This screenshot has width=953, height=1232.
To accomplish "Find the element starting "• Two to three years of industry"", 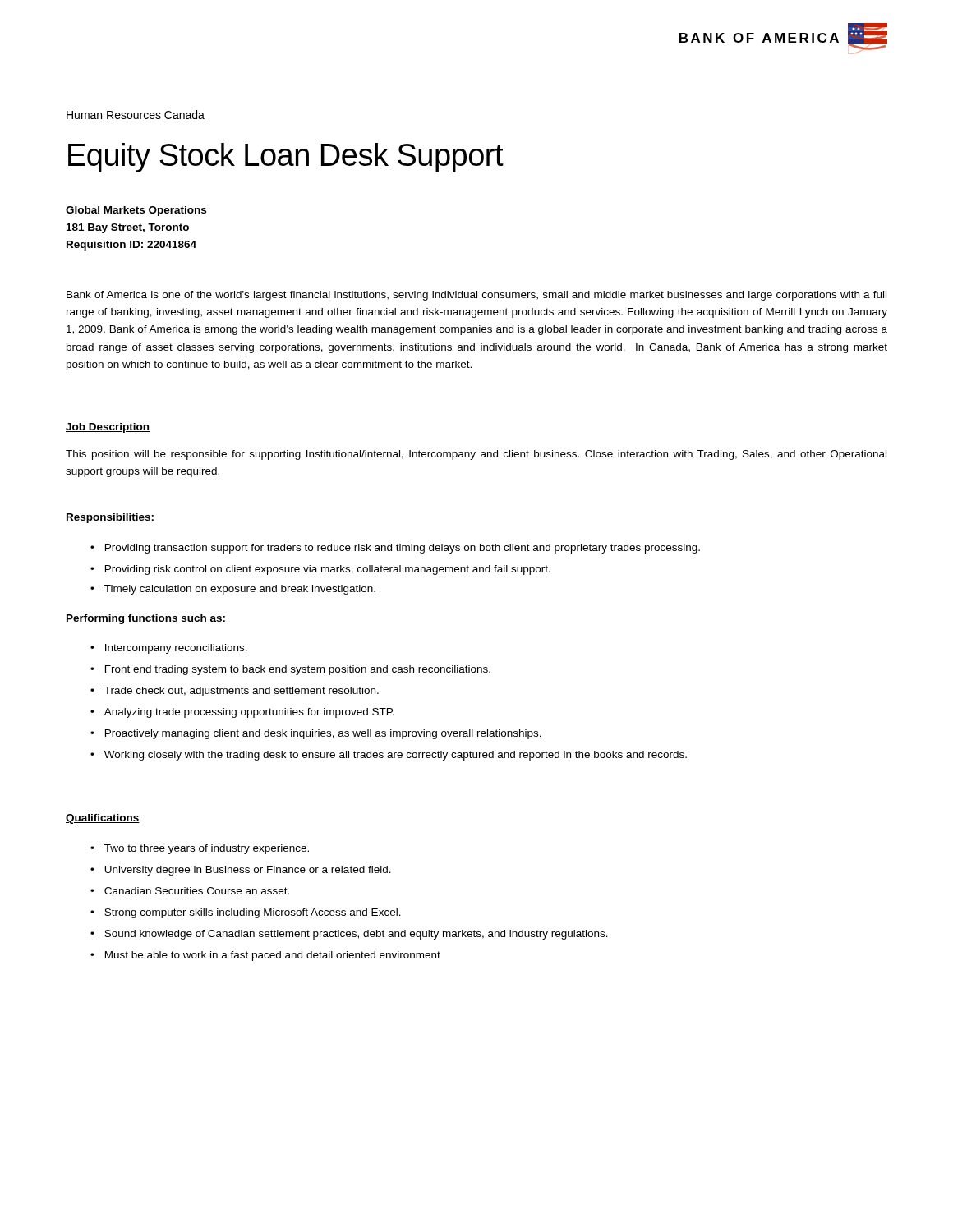I will pos(200,848).
